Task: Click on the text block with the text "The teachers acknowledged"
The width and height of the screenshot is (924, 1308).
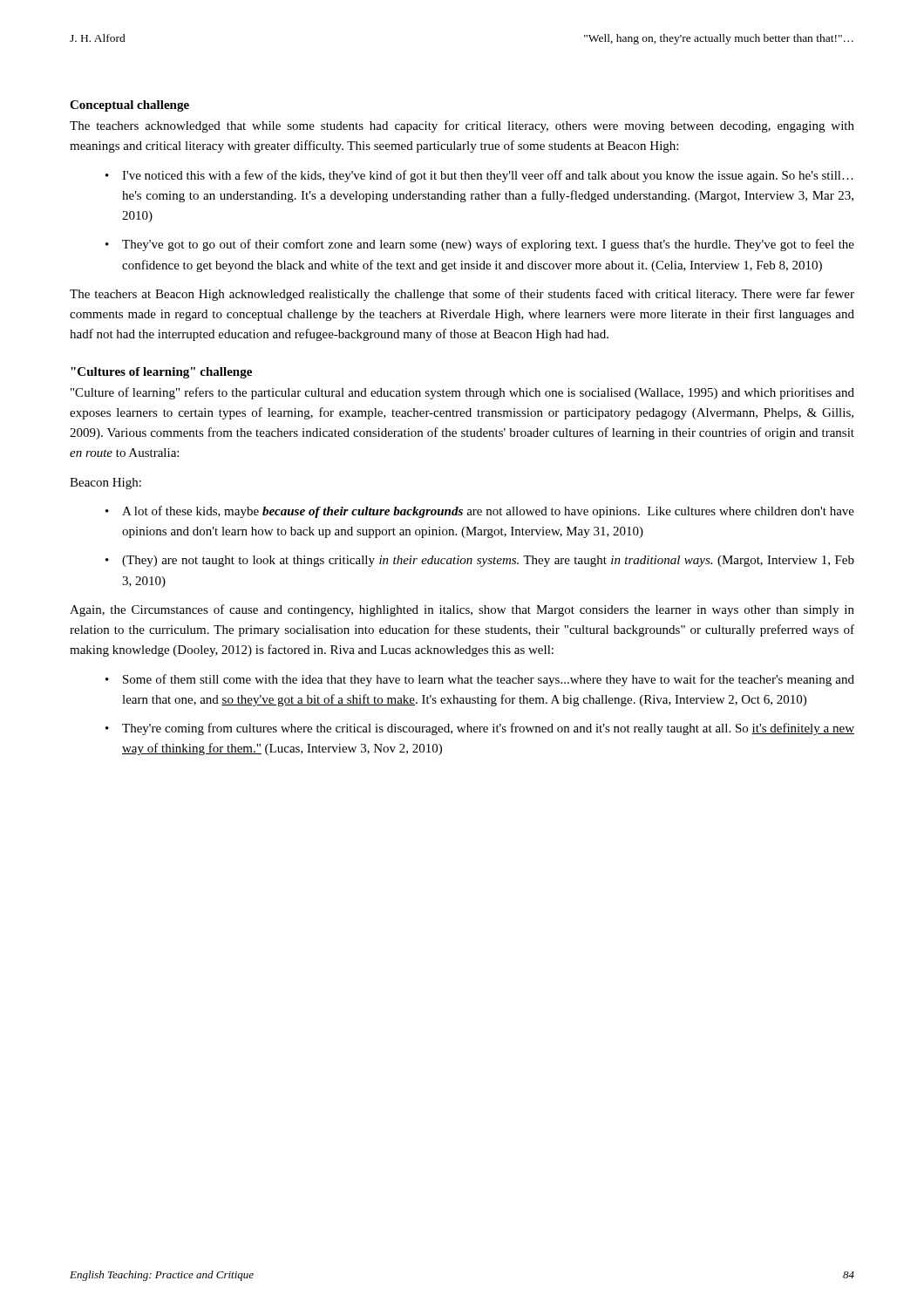Action: pyautogui.click(x=462, y=136)
